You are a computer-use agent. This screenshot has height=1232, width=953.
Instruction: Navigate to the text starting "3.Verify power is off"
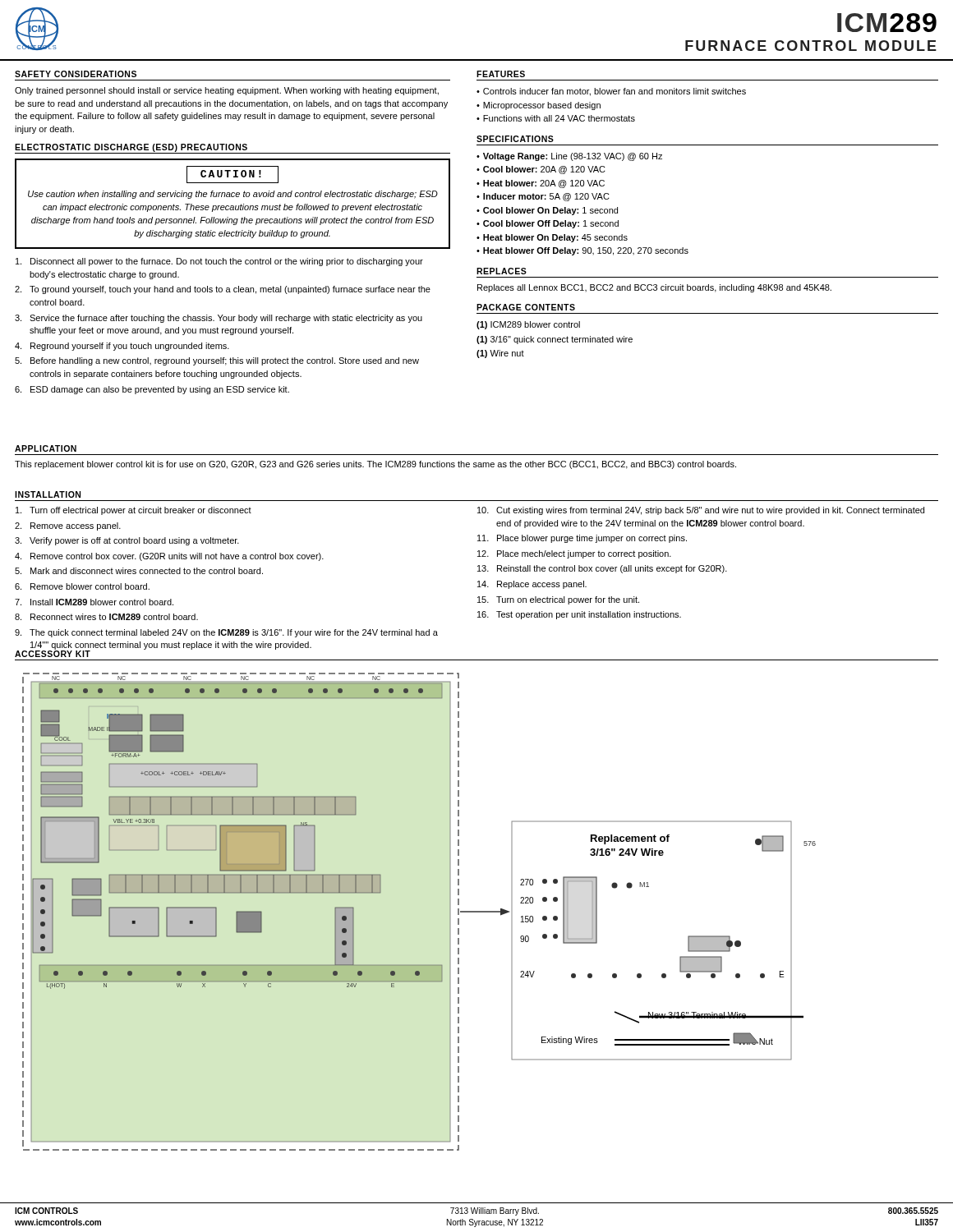point(127,541)
